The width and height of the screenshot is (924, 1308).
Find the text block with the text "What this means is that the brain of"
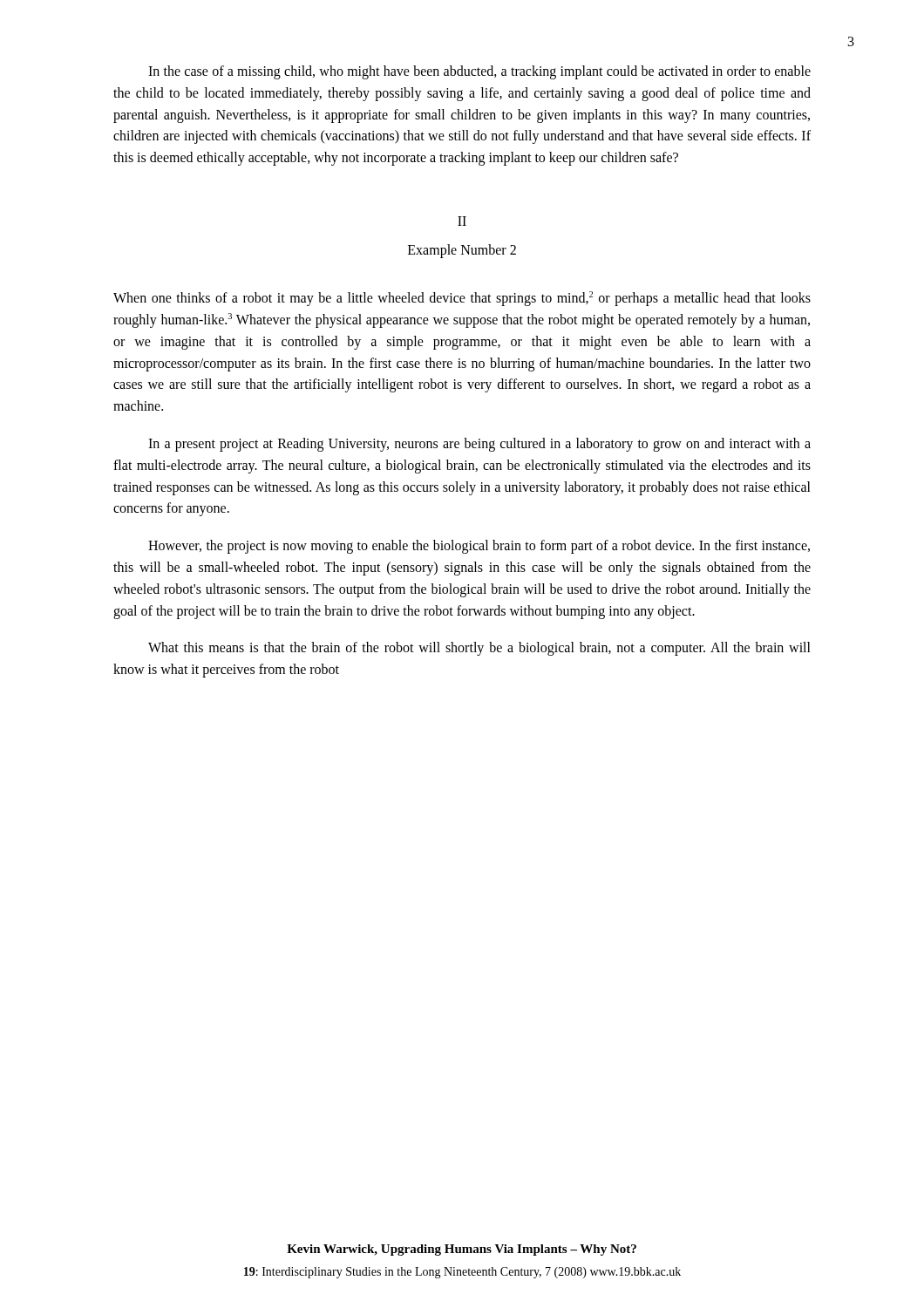tap(462, 659)
